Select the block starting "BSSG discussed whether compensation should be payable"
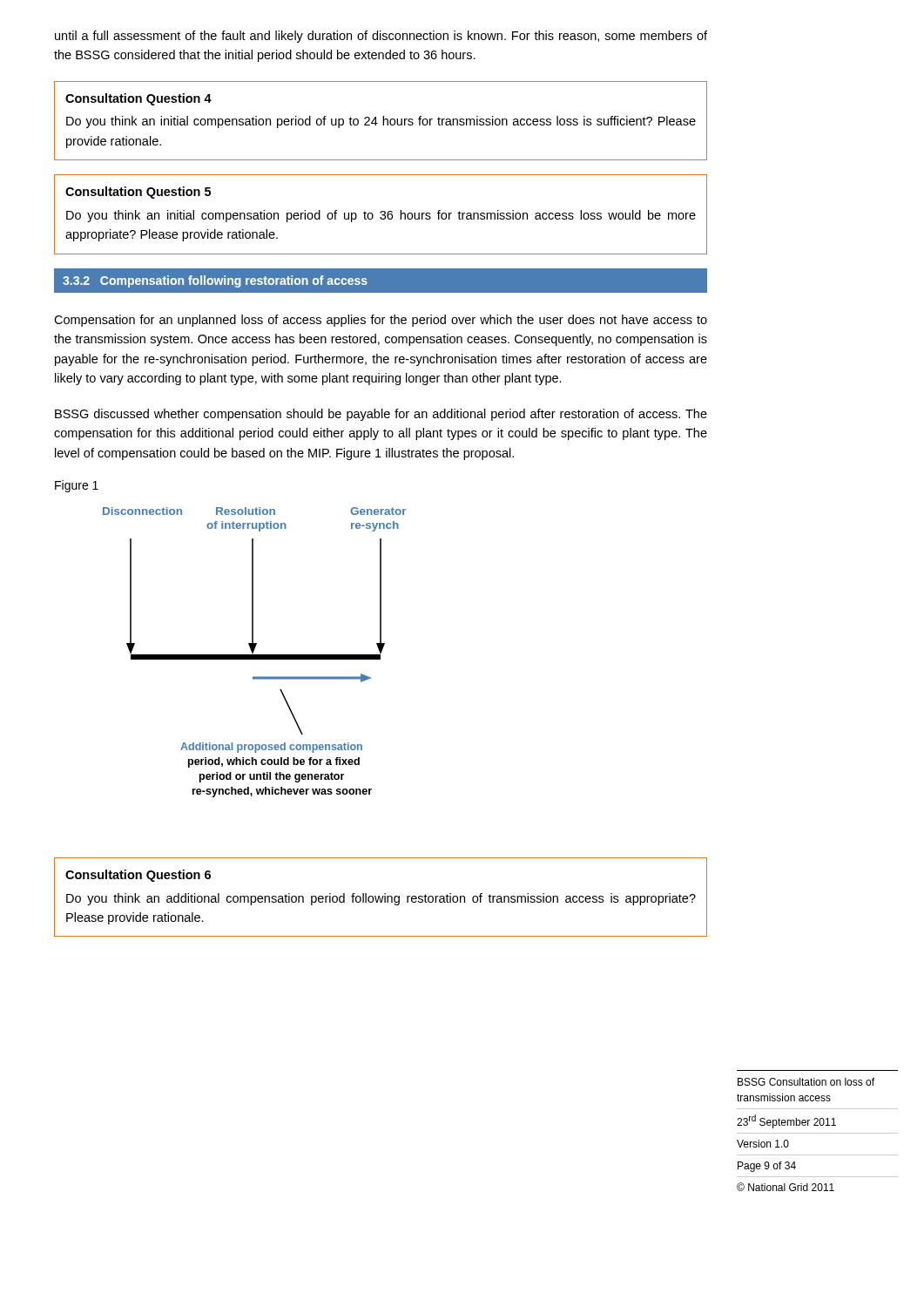This screenshot has height=1307, width=924. 381,433
